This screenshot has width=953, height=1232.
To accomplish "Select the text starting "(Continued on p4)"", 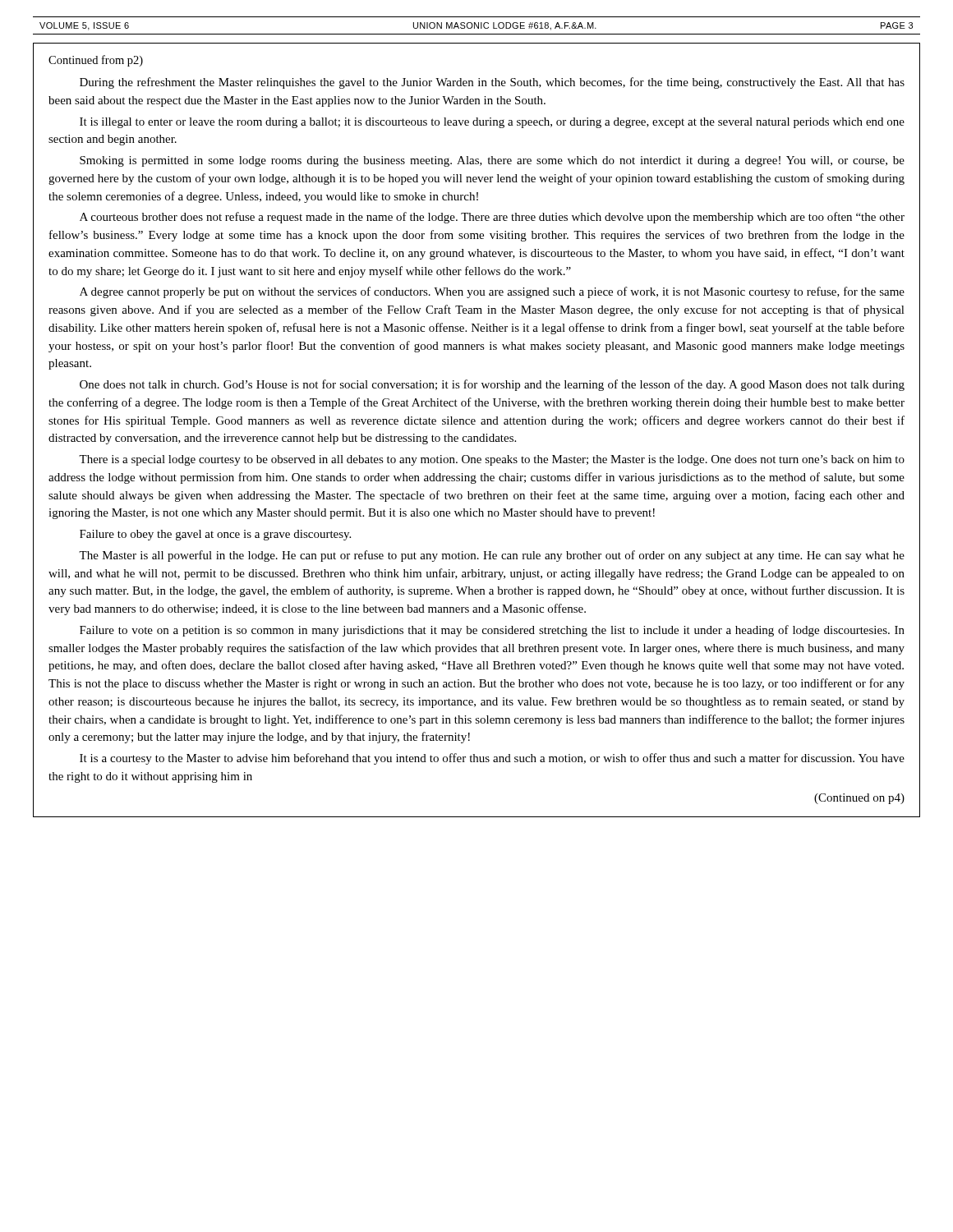I will 859,797.
